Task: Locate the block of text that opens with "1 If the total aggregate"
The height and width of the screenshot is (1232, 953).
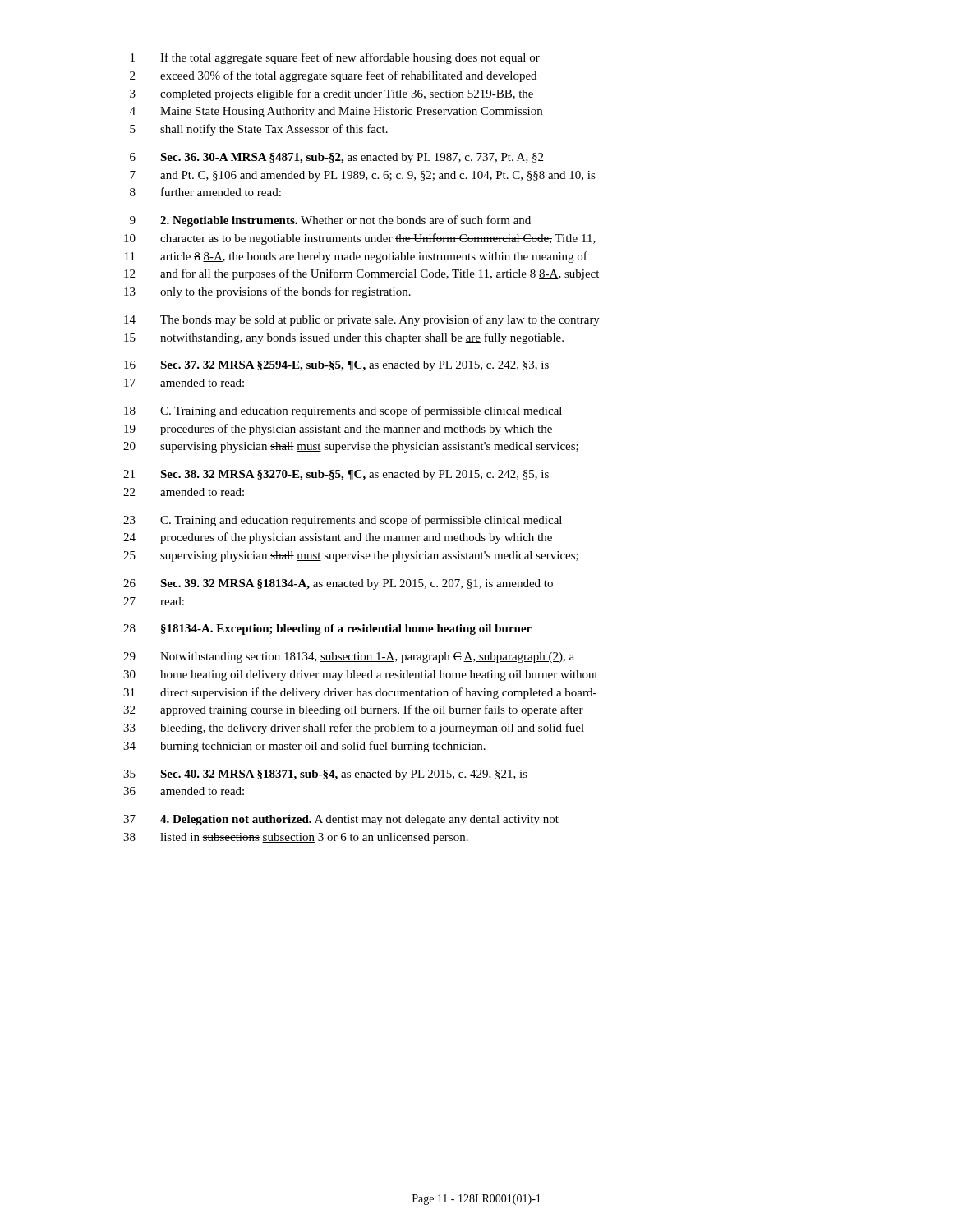Action: [x=493, y=94]
